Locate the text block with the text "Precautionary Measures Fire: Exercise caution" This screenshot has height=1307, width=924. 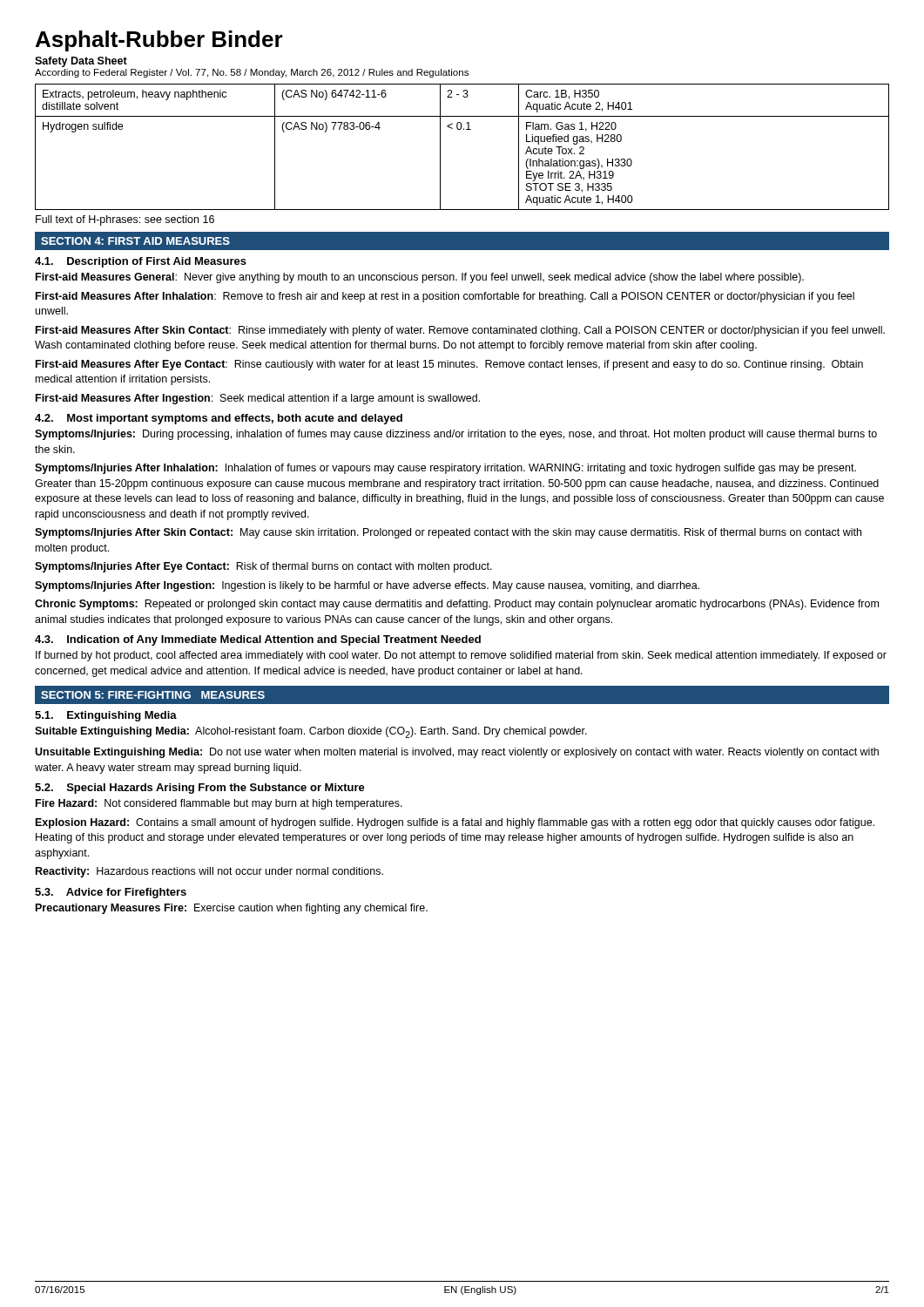231,908
